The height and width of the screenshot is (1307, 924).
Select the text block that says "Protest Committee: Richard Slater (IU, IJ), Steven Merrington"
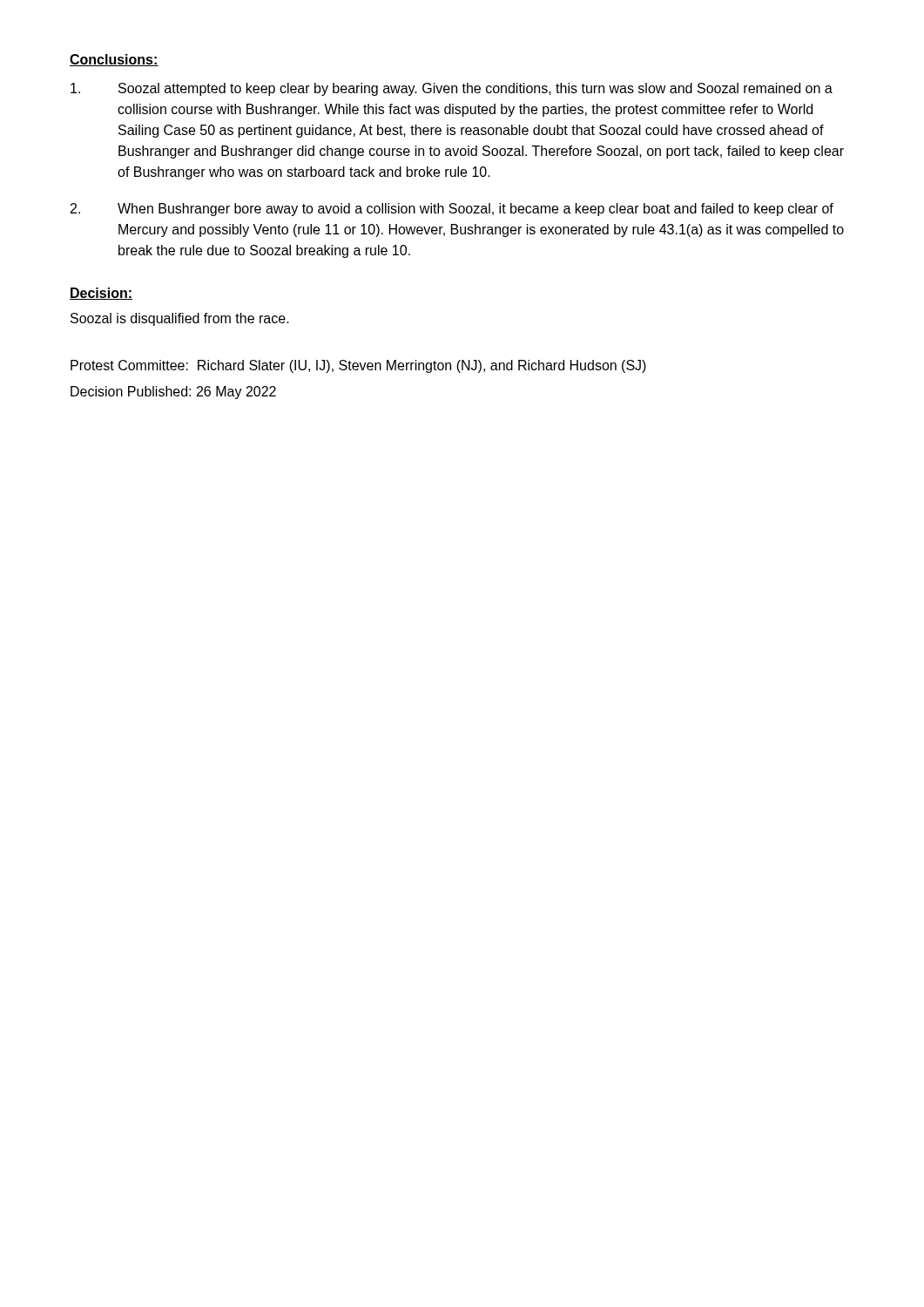(358, 366)
